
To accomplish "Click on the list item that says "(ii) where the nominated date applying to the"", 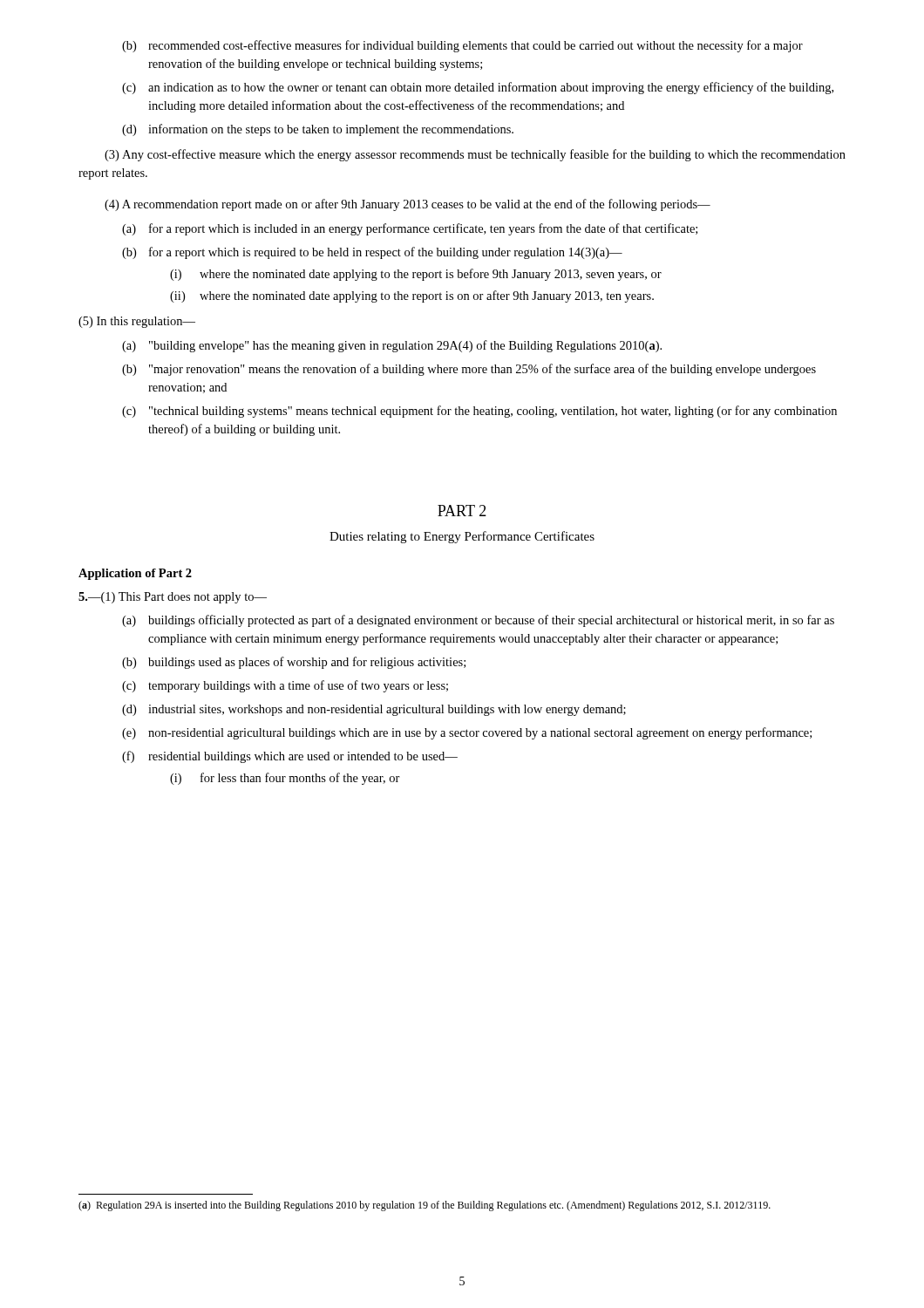I will (508, 296).
